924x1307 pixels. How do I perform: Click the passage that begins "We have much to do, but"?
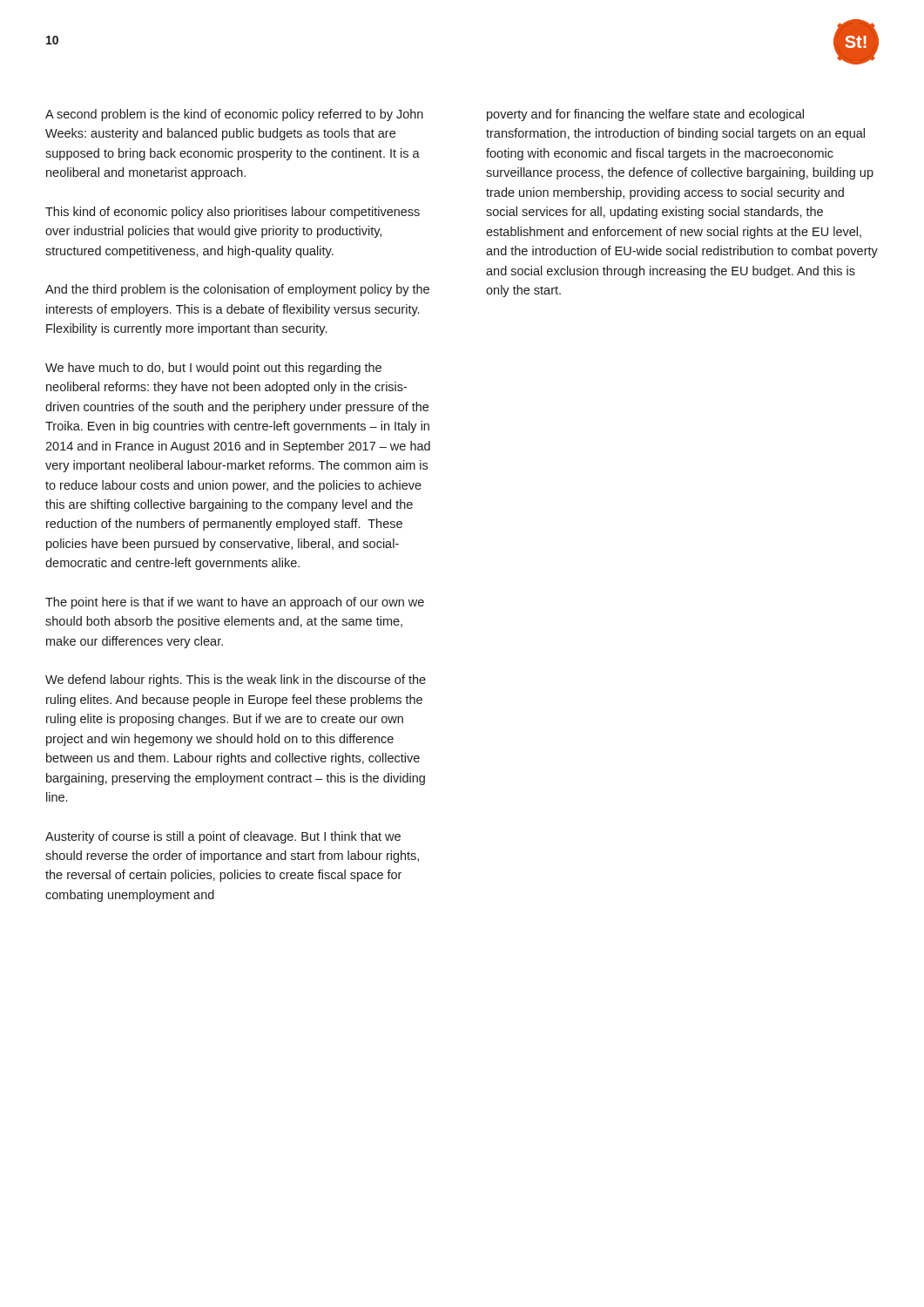(241, 466)
